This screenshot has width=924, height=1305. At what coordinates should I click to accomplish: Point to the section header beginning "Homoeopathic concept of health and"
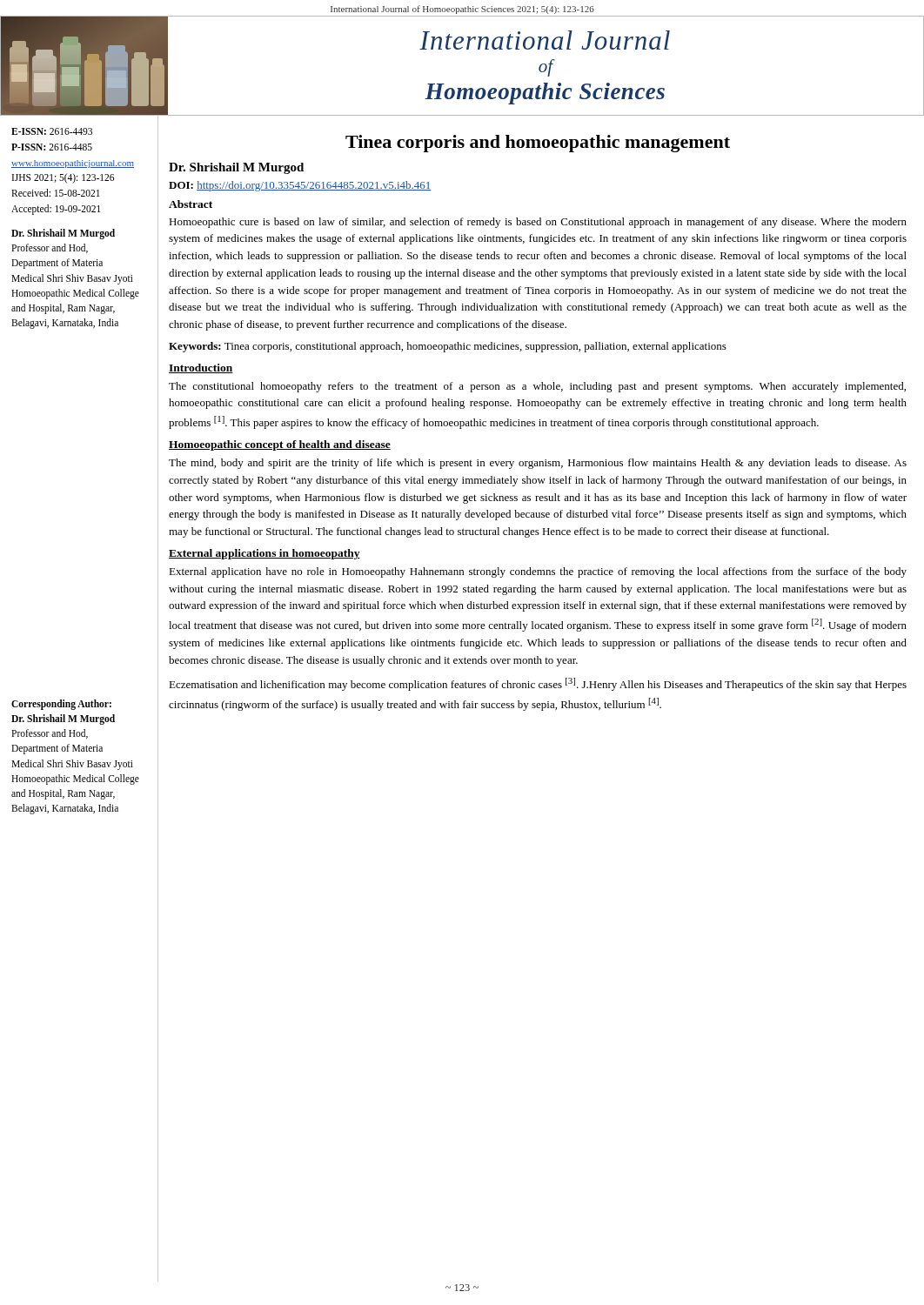click(x=280, y=444)
